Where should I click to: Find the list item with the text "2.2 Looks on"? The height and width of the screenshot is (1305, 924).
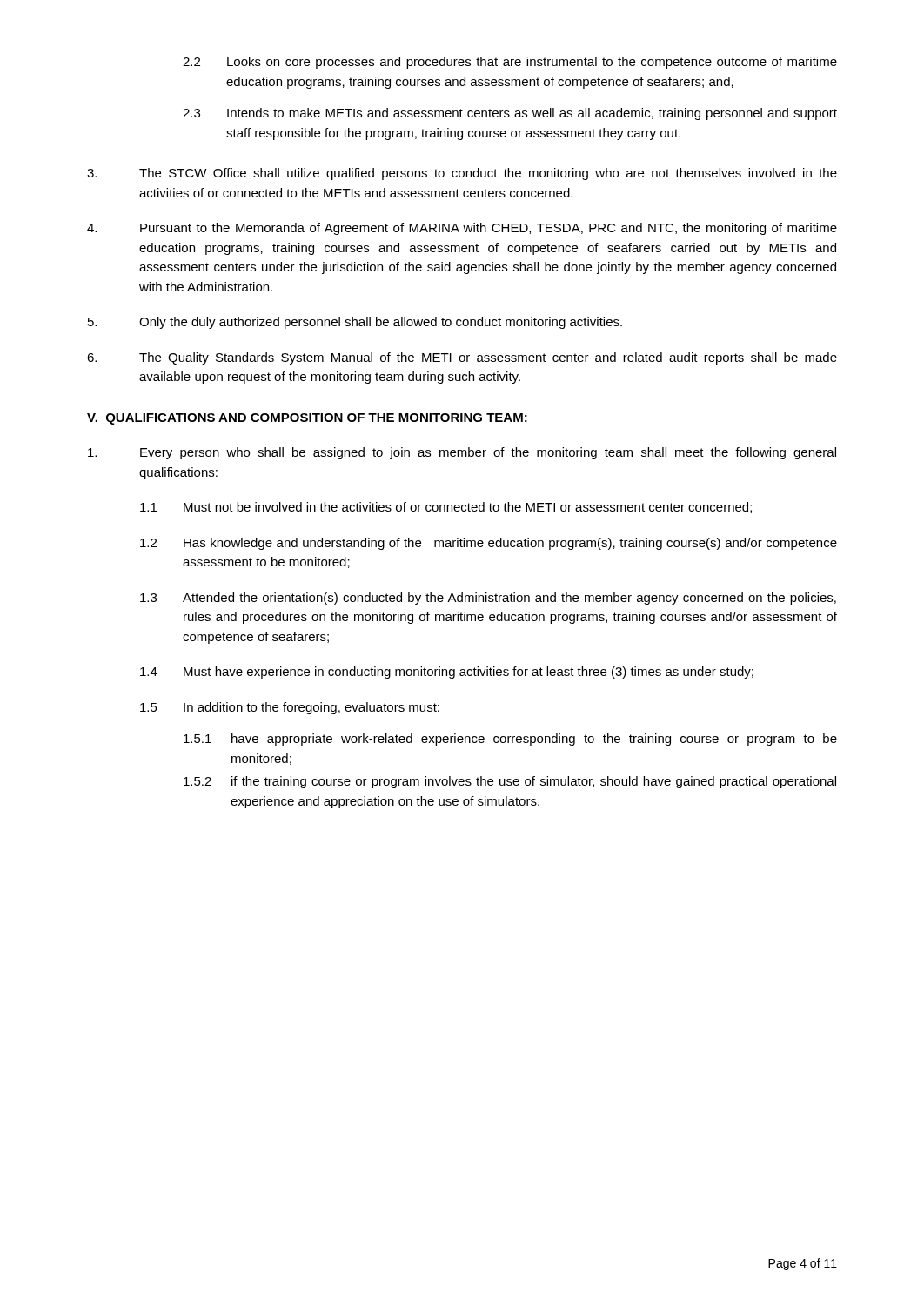coord(510,72)
